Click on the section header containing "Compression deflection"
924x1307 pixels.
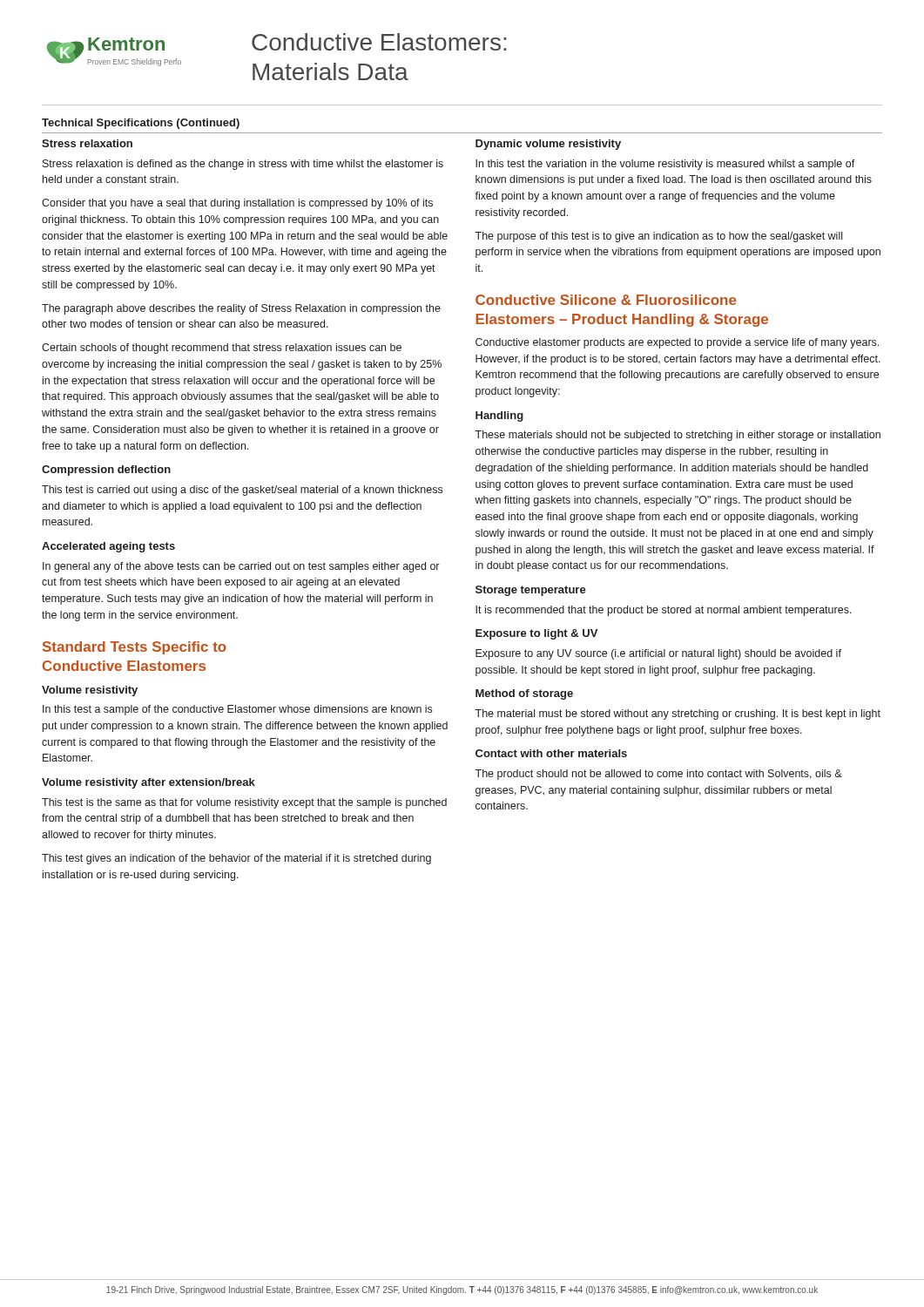[x=106, y=471]
